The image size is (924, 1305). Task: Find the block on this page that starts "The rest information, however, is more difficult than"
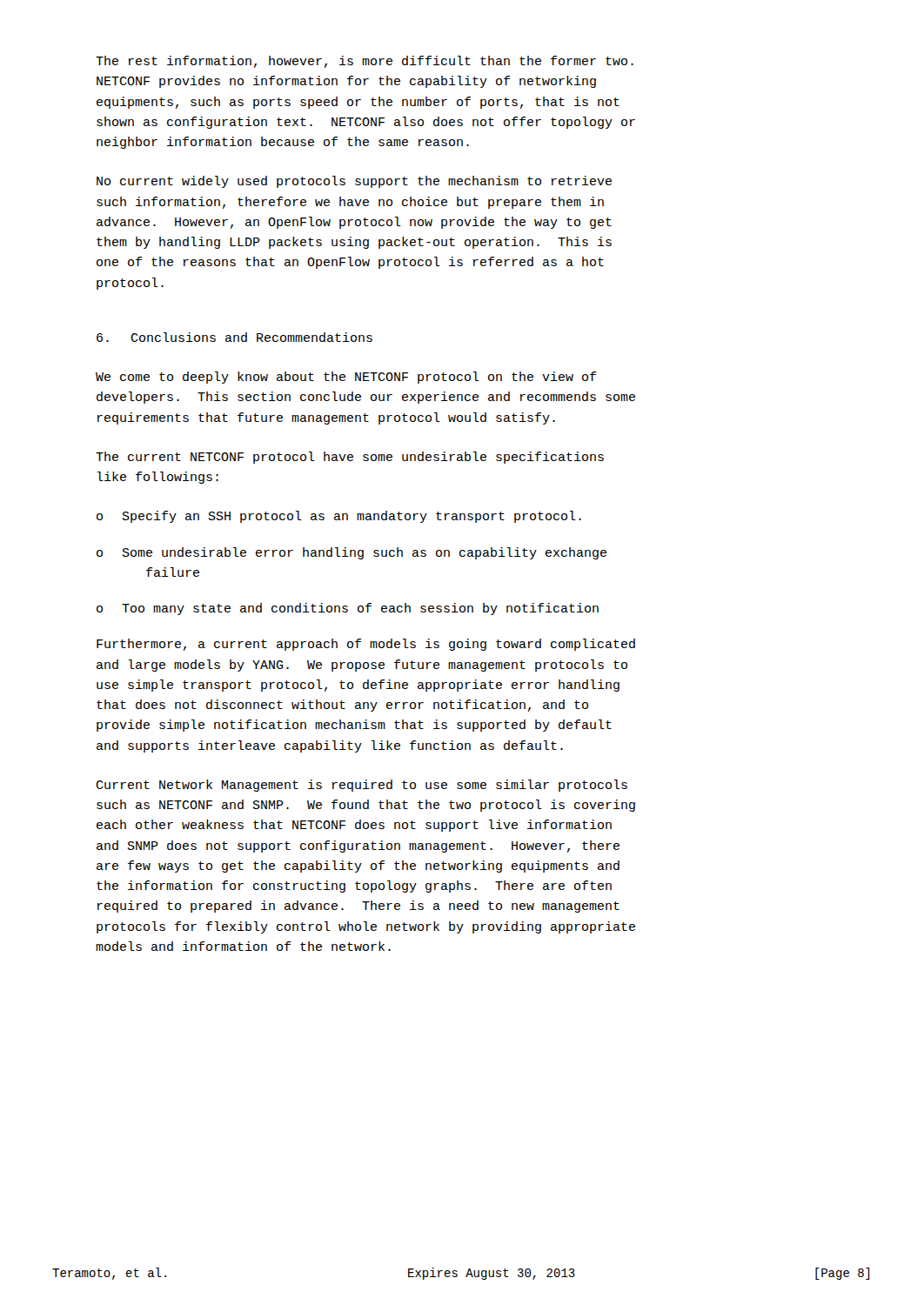pyautogui.click(x=366, y=103)
